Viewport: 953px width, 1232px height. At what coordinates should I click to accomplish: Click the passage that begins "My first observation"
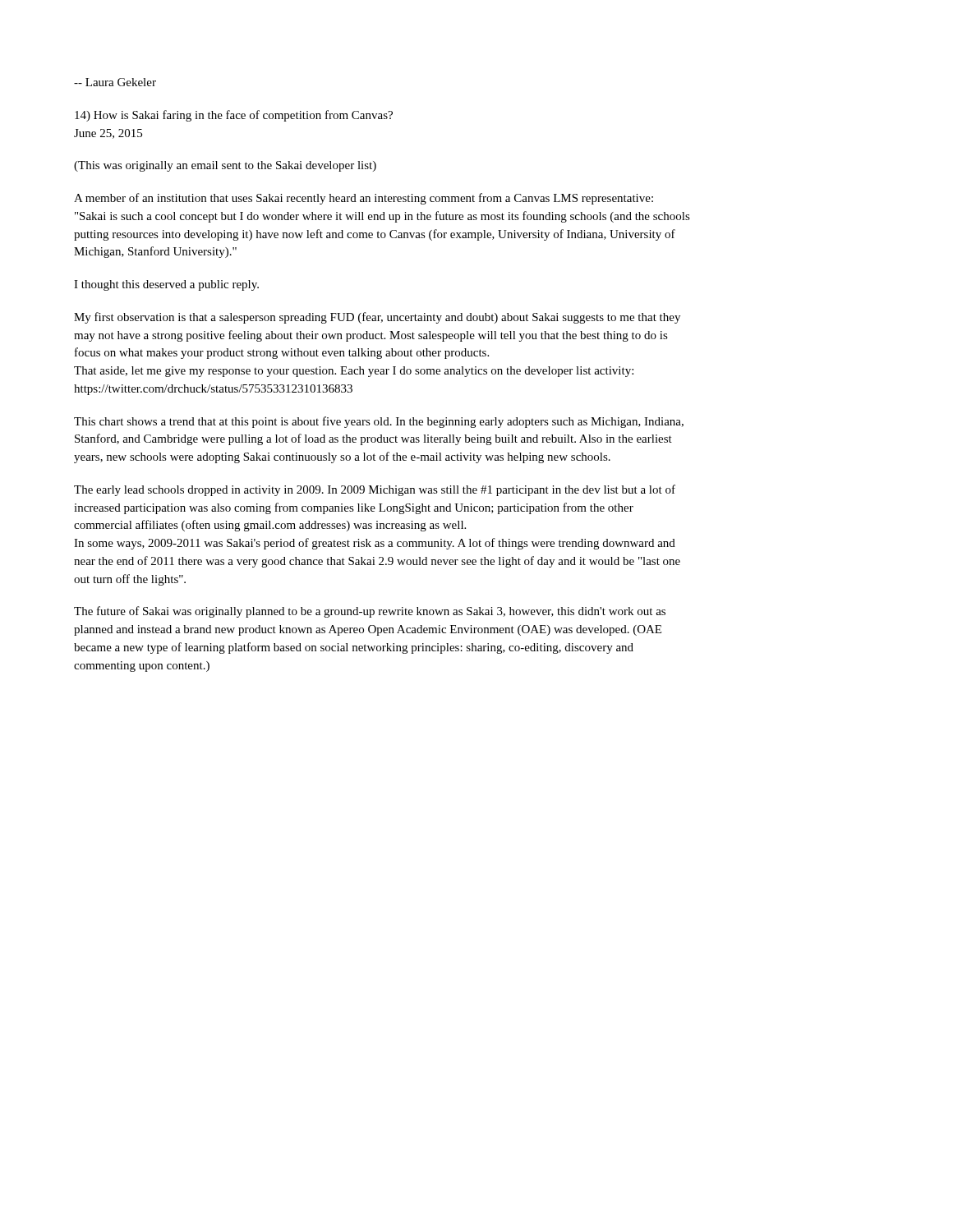377,353
